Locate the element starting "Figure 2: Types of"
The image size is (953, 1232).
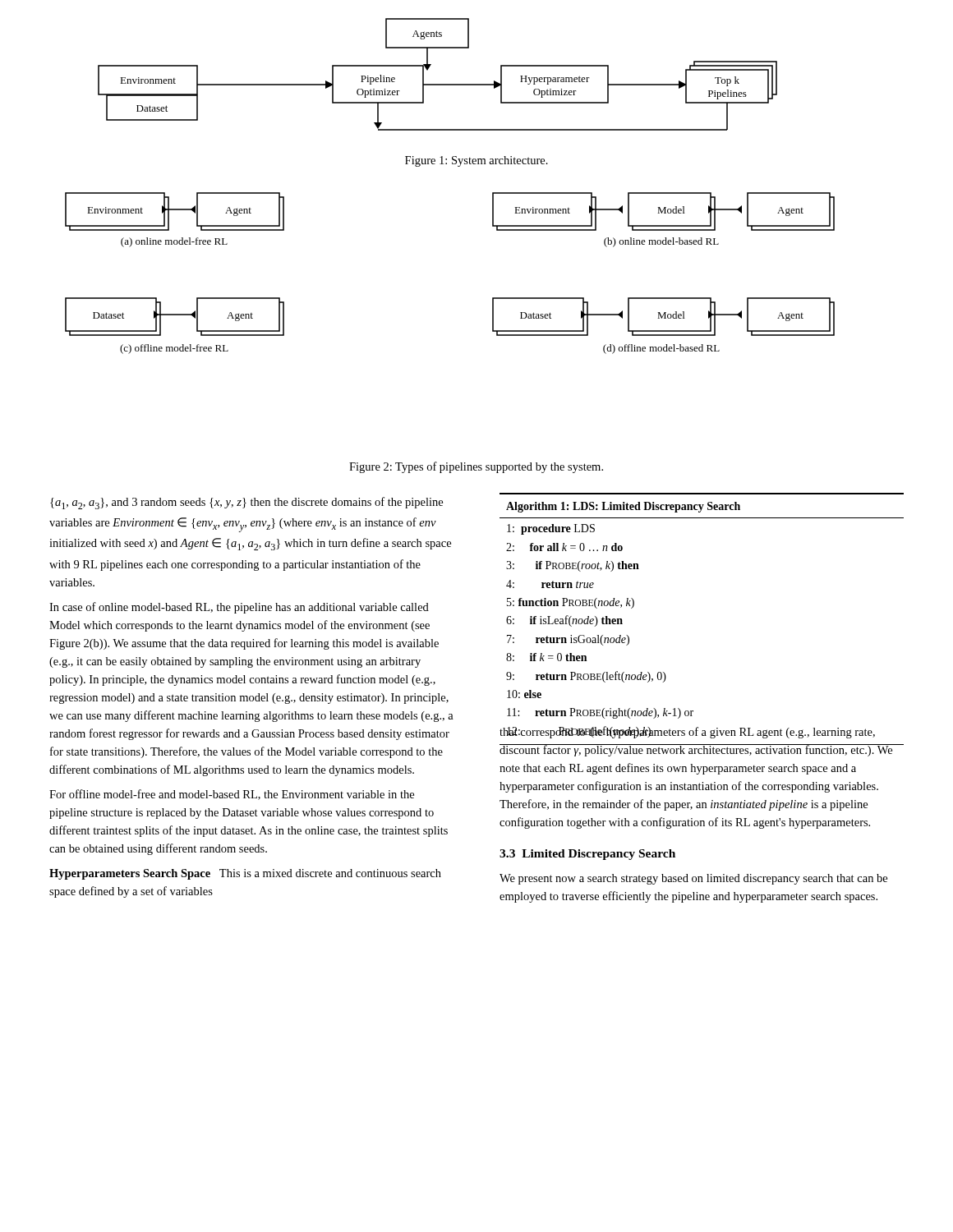(x=476, y=466)
